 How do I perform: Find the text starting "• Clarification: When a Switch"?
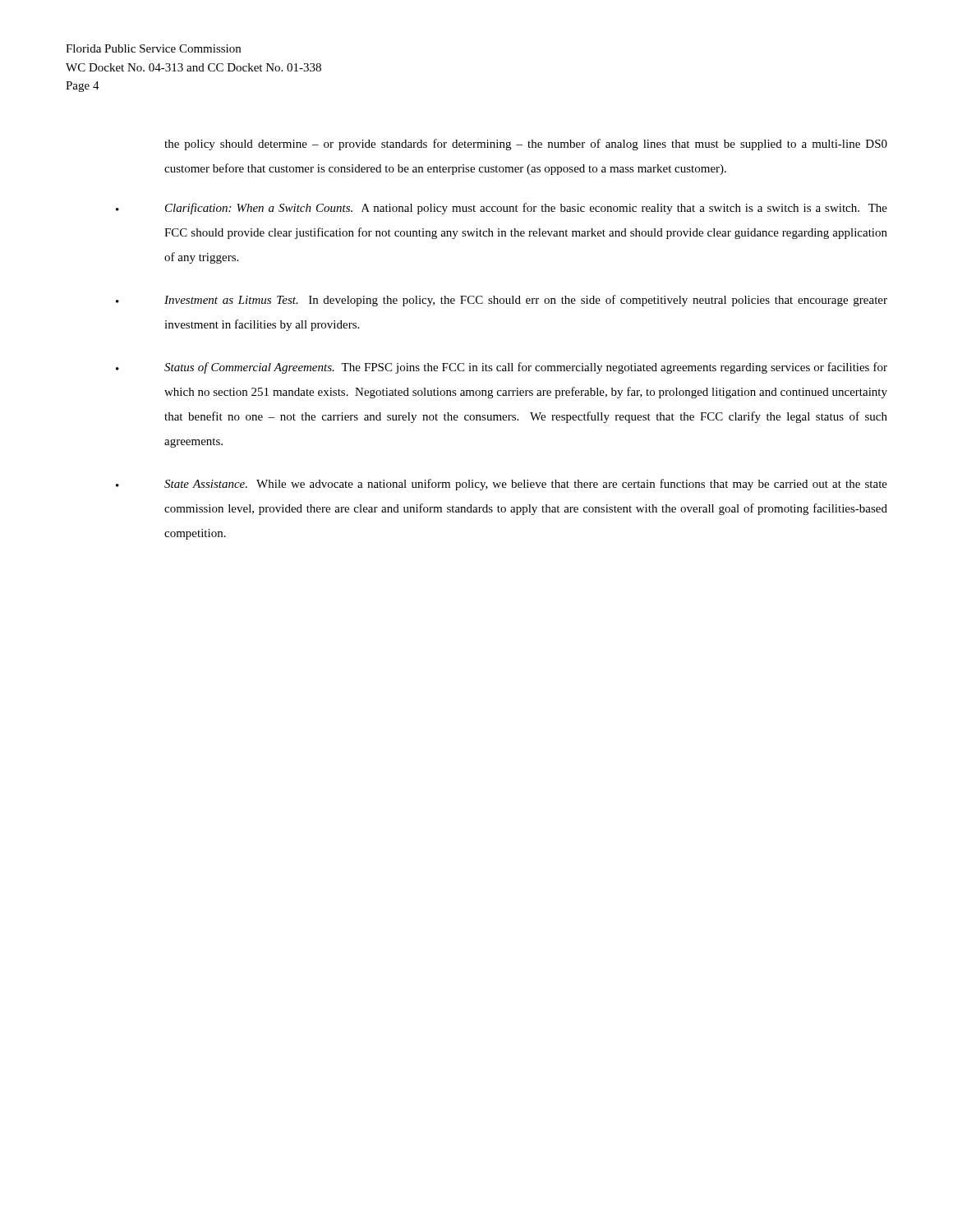click(501, 232)
